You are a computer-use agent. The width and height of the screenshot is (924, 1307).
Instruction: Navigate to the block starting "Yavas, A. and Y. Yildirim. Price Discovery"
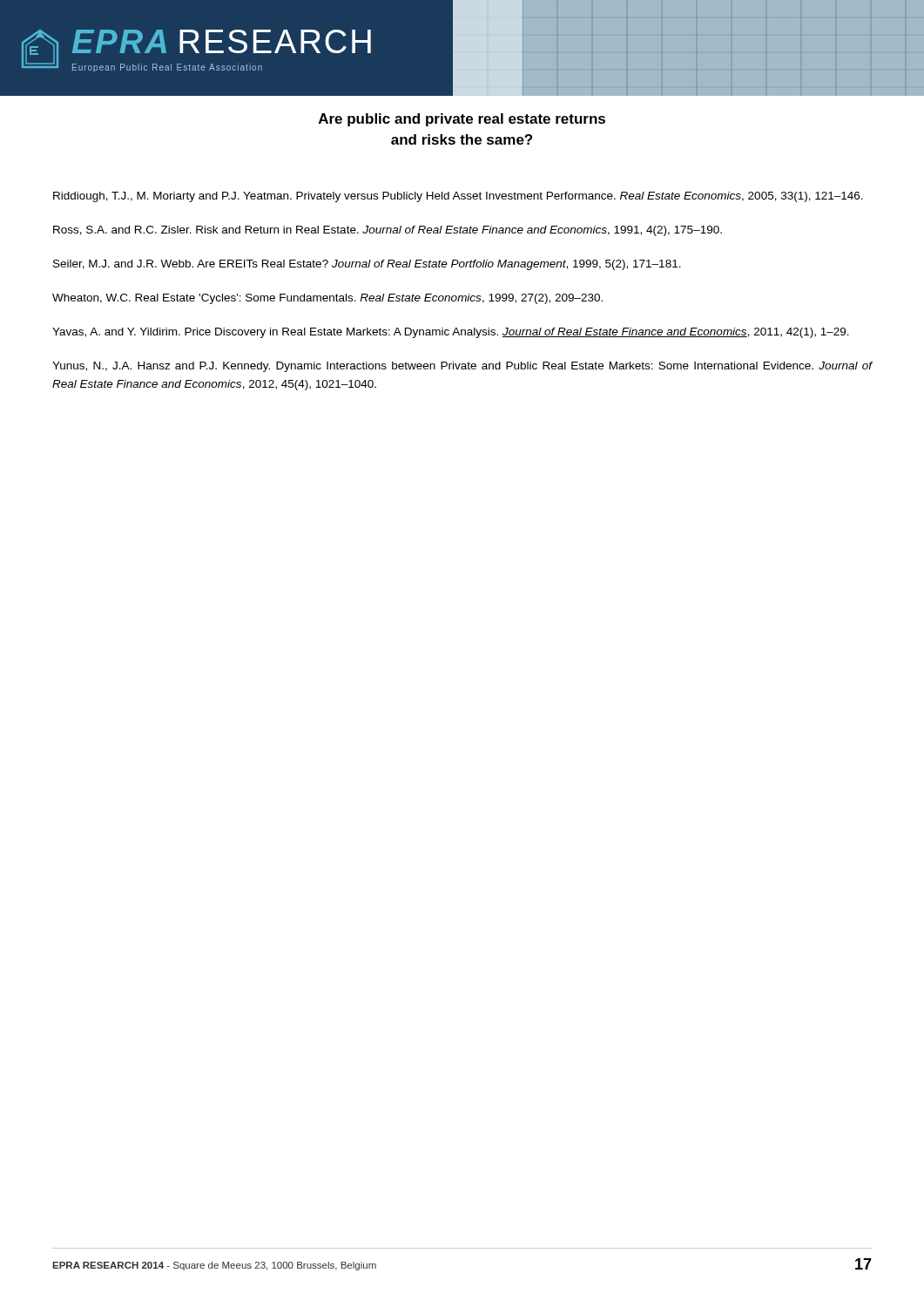point(451,331)
